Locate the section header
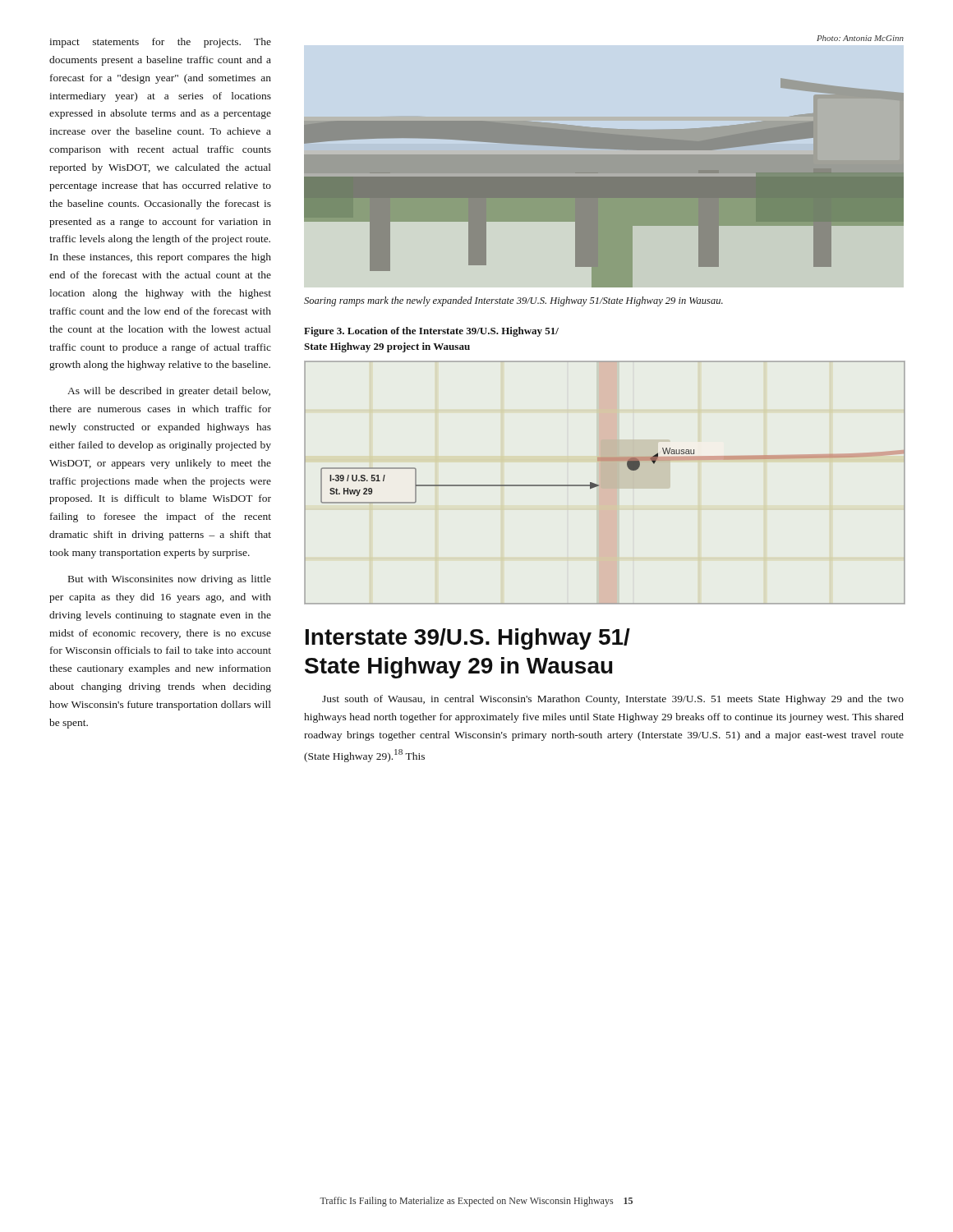Image resolution: width=953 pixels, height=1232 pixels. coord(431,338)
